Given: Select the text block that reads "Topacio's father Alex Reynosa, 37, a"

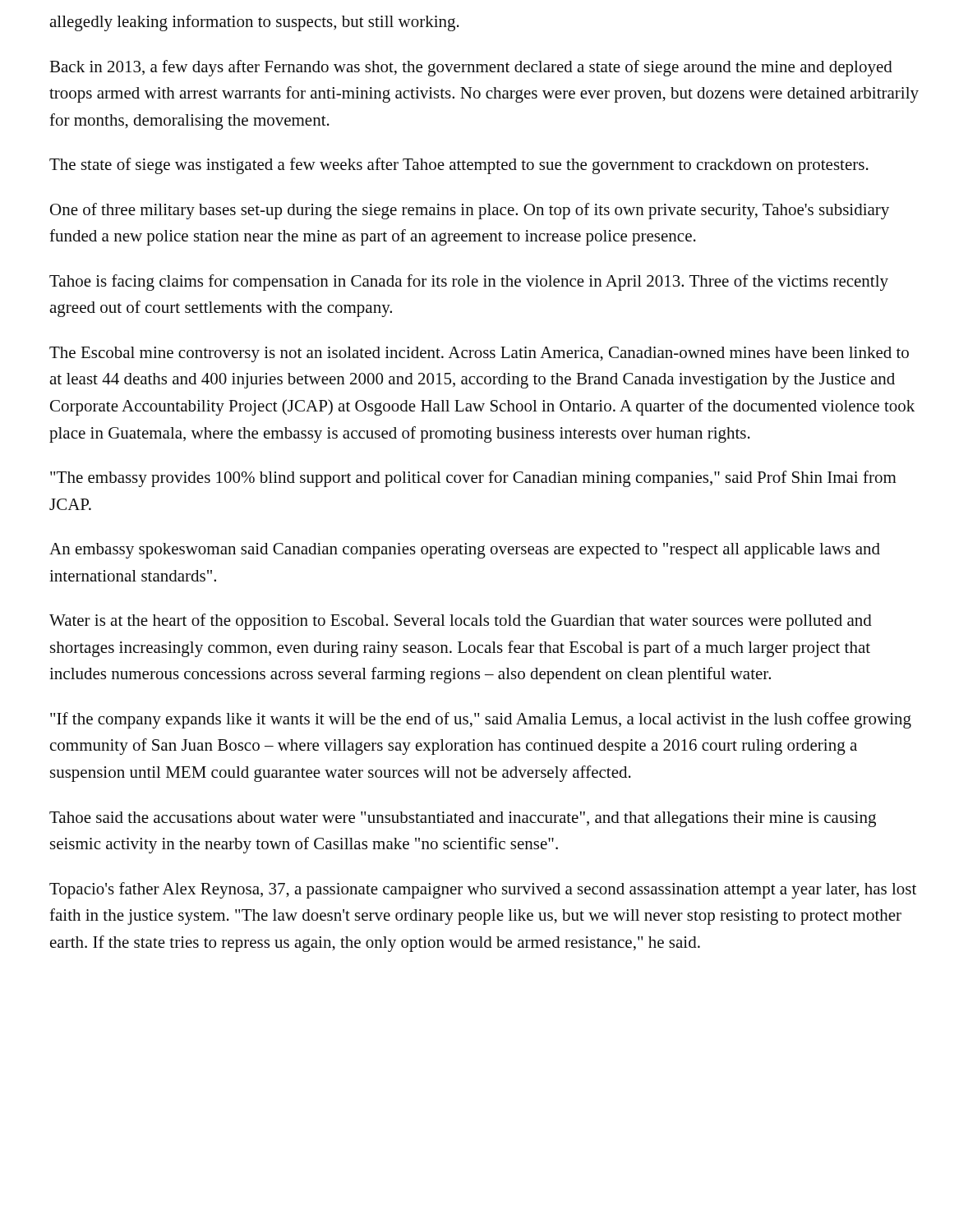Looking at the screenshot, I should pyautogui.click(x=483, y=915).
